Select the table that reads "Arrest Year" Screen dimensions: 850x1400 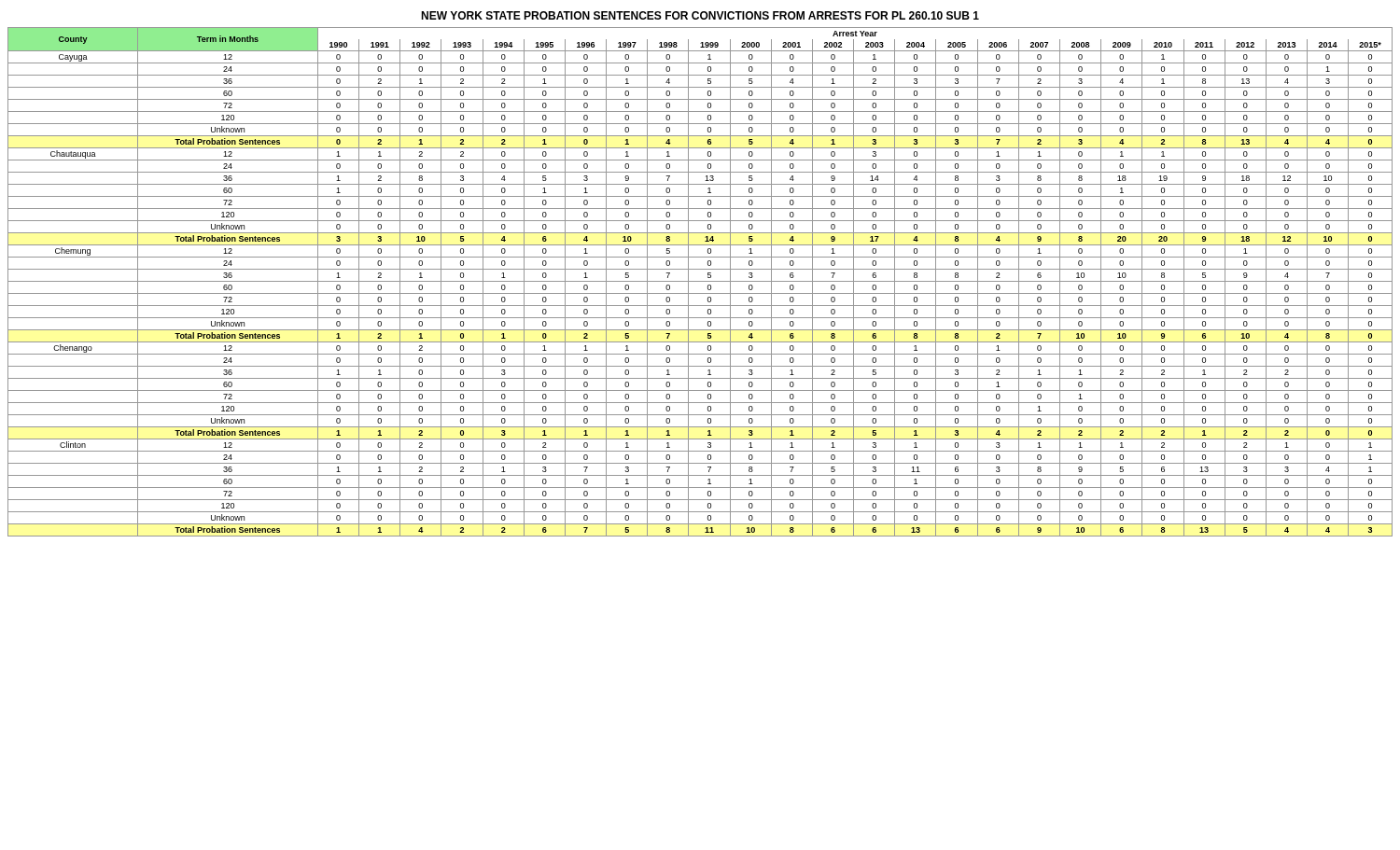(700, 282)
